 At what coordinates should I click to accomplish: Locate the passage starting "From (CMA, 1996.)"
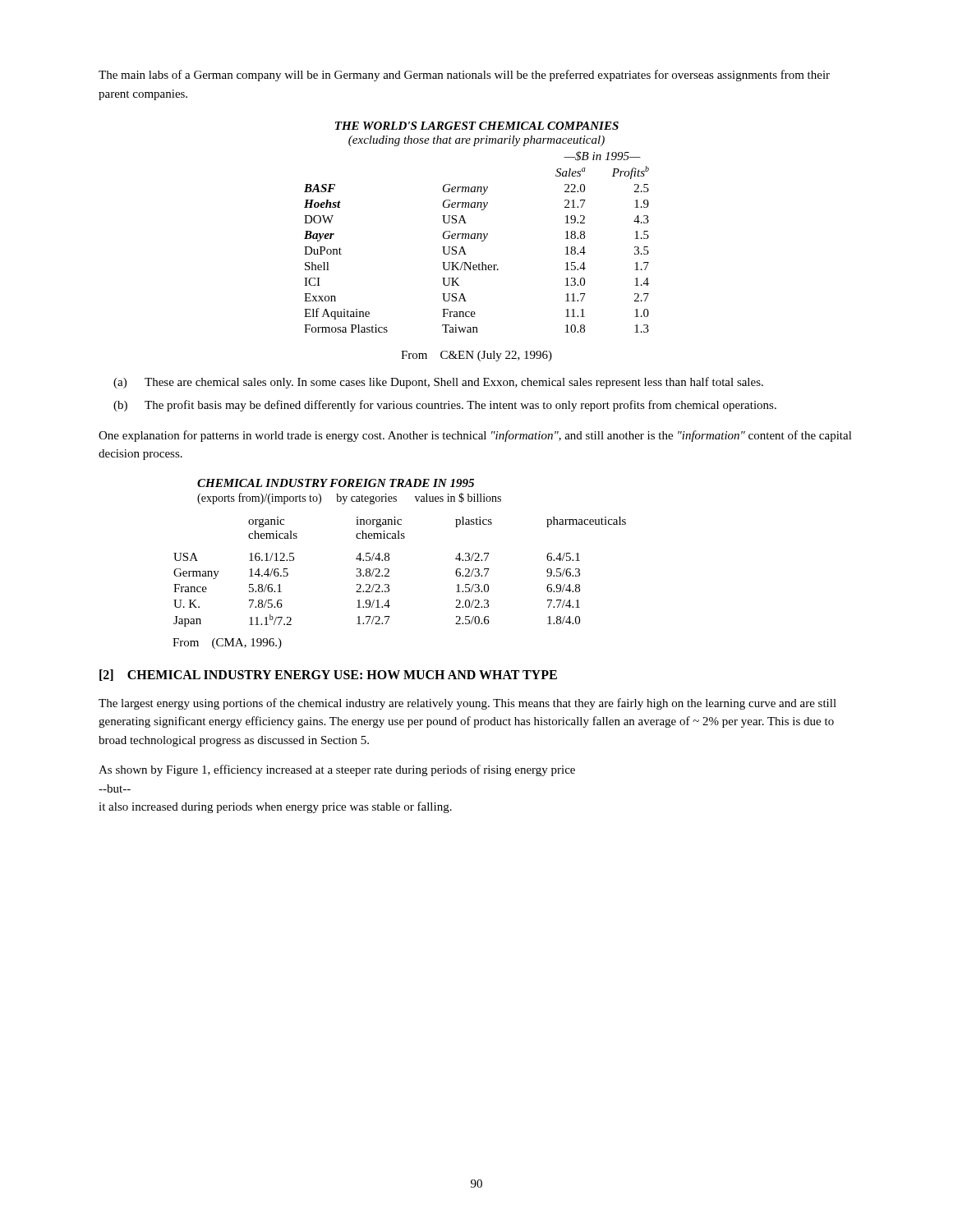point(227,642)
